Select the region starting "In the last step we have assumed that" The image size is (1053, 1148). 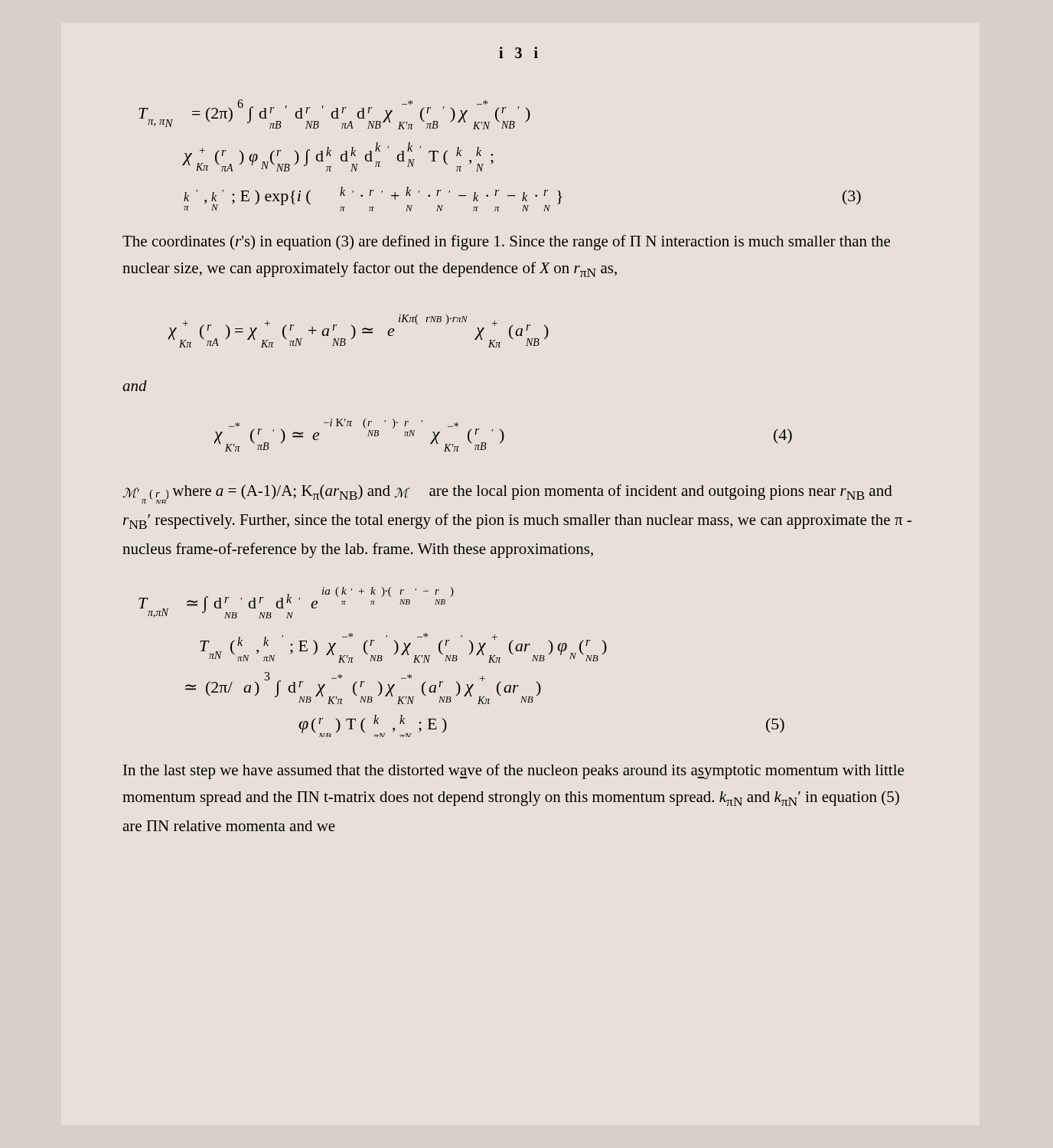pyautogui.click(x=513, y=798)
